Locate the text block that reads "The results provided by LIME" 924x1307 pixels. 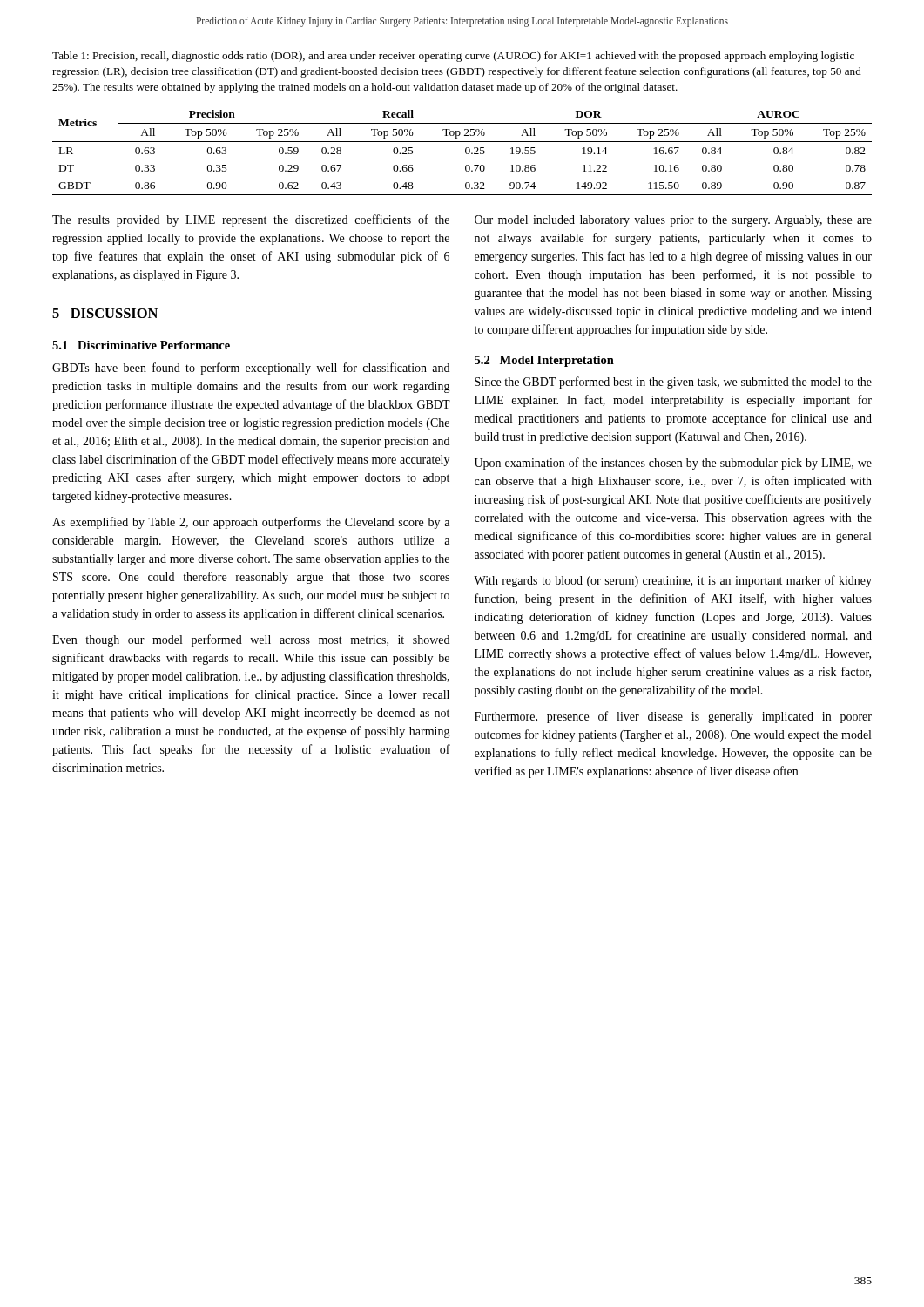(x=251, y=247)
